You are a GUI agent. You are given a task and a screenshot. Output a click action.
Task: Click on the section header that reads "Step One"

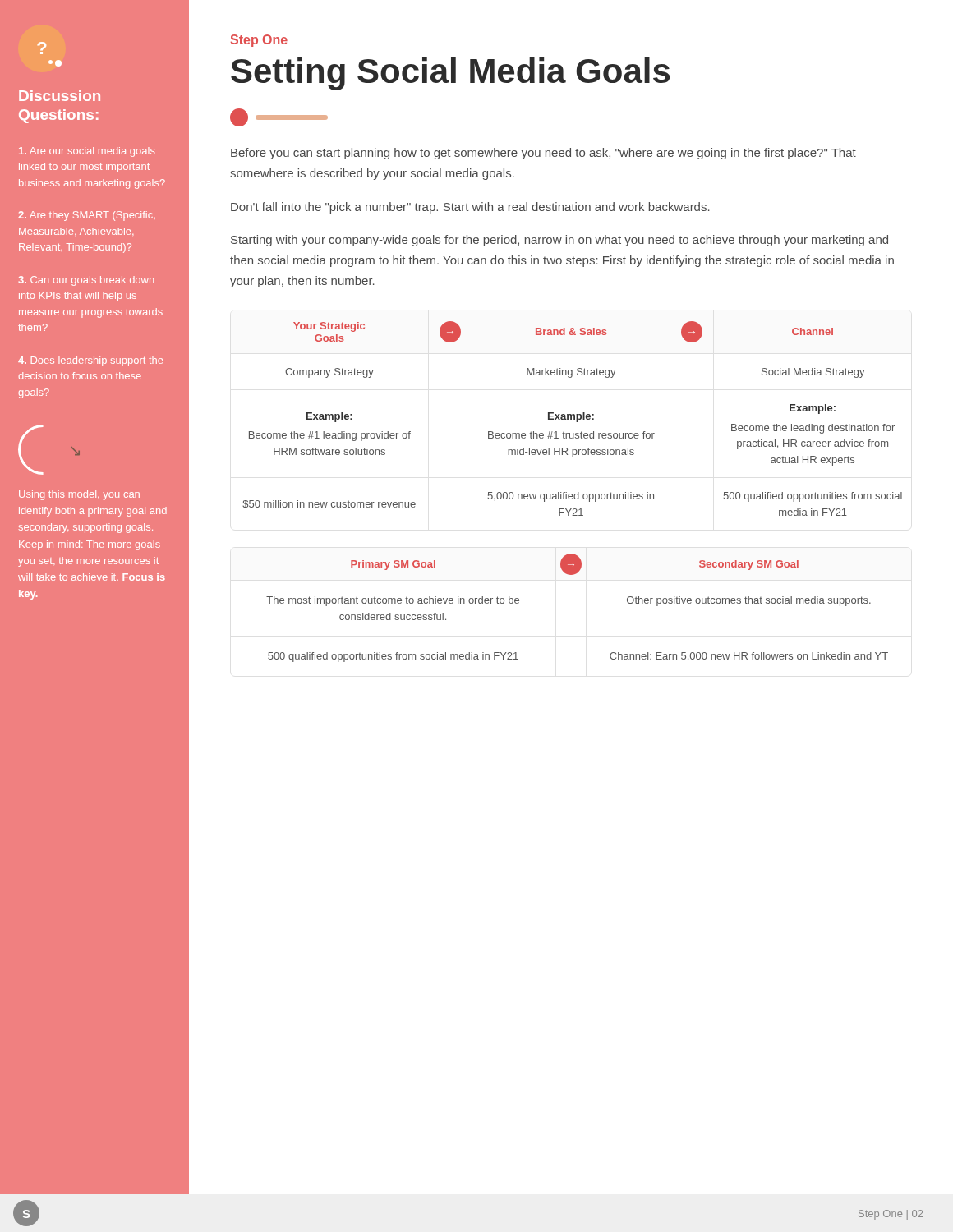pos(259,40)
